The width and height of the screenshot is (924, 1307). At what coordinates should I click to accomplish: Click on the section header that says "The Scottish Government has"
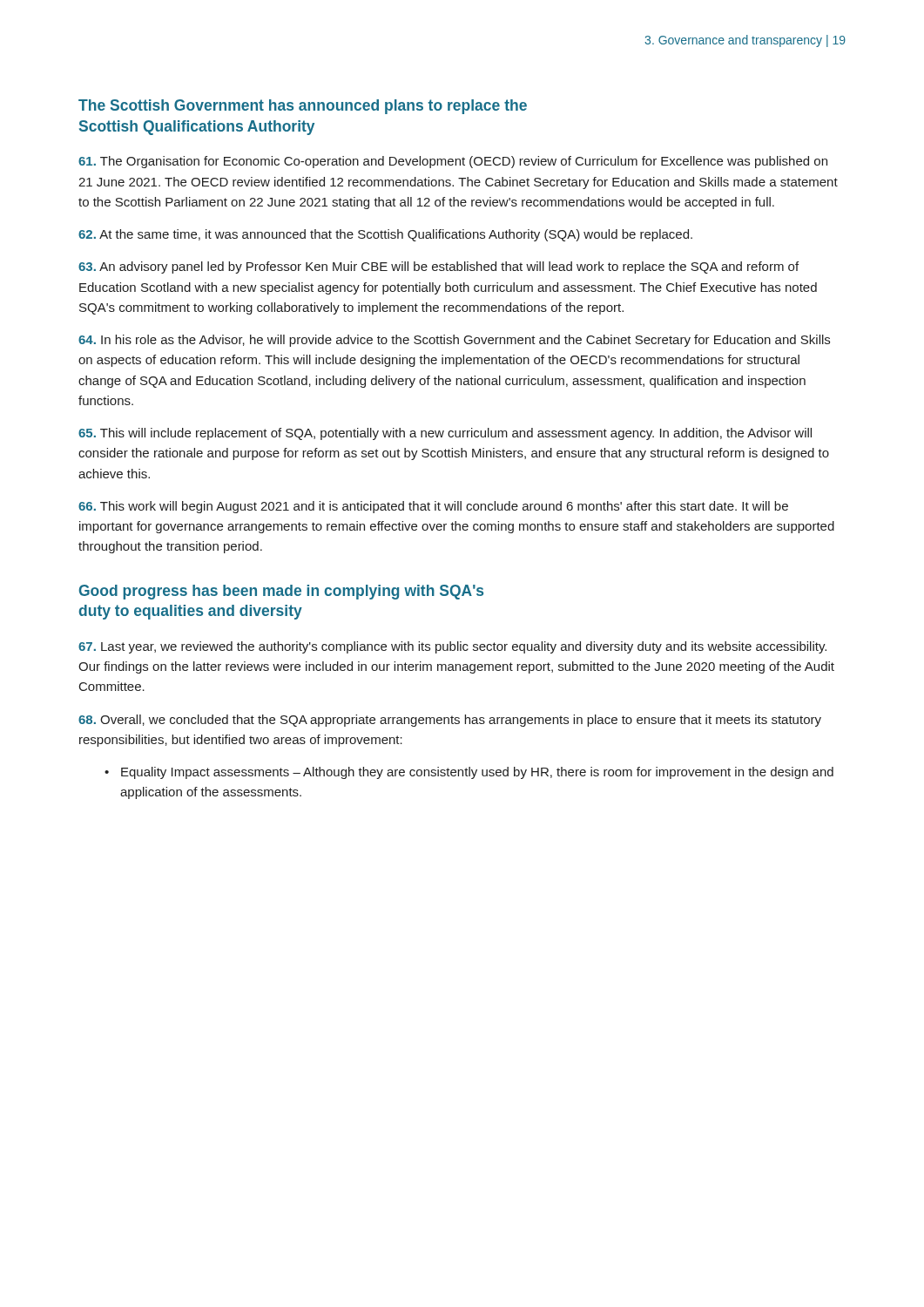(x=303, y=116)
